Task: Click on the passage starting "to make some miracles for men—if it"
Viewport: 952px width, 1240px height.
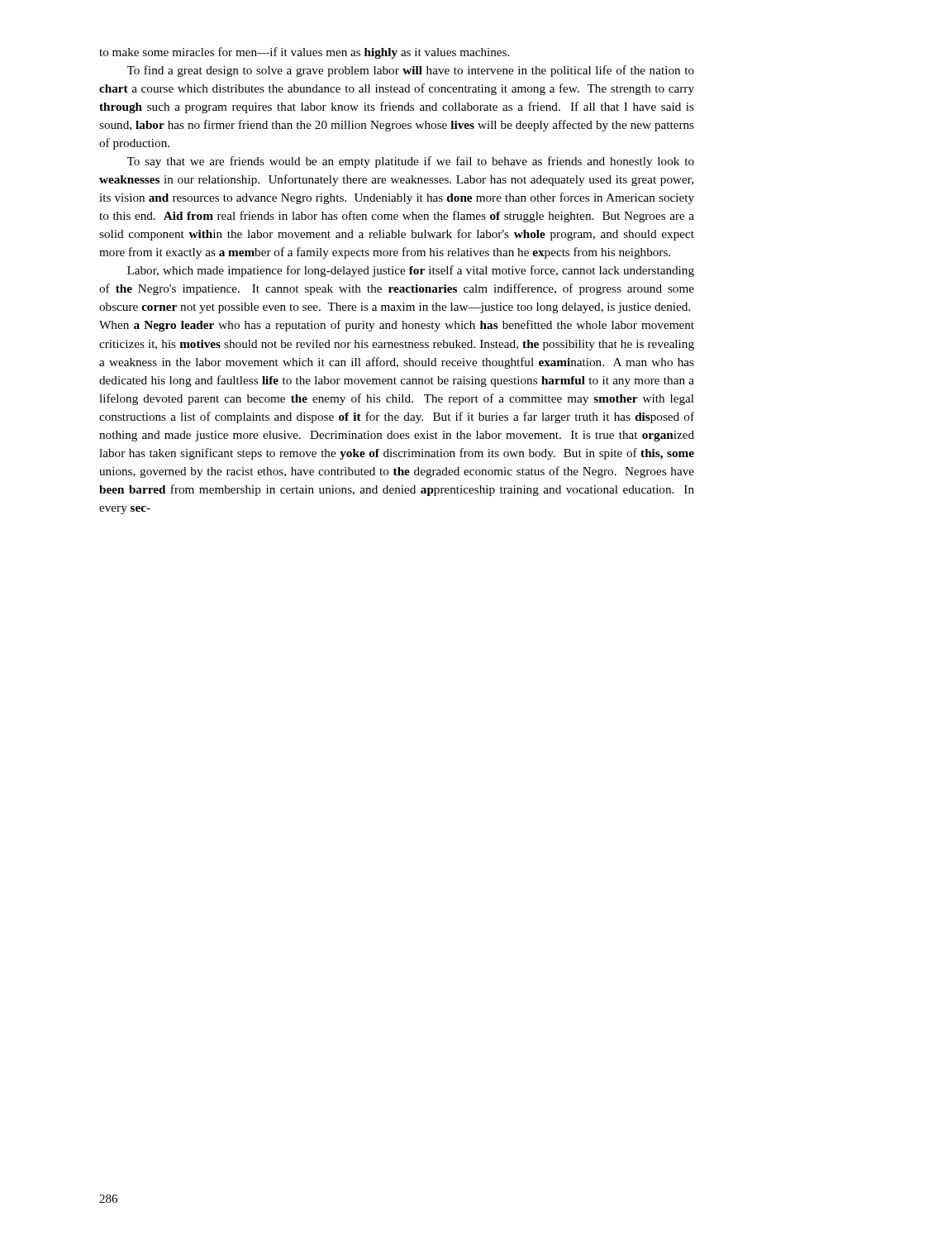Action: coord(397,280)
